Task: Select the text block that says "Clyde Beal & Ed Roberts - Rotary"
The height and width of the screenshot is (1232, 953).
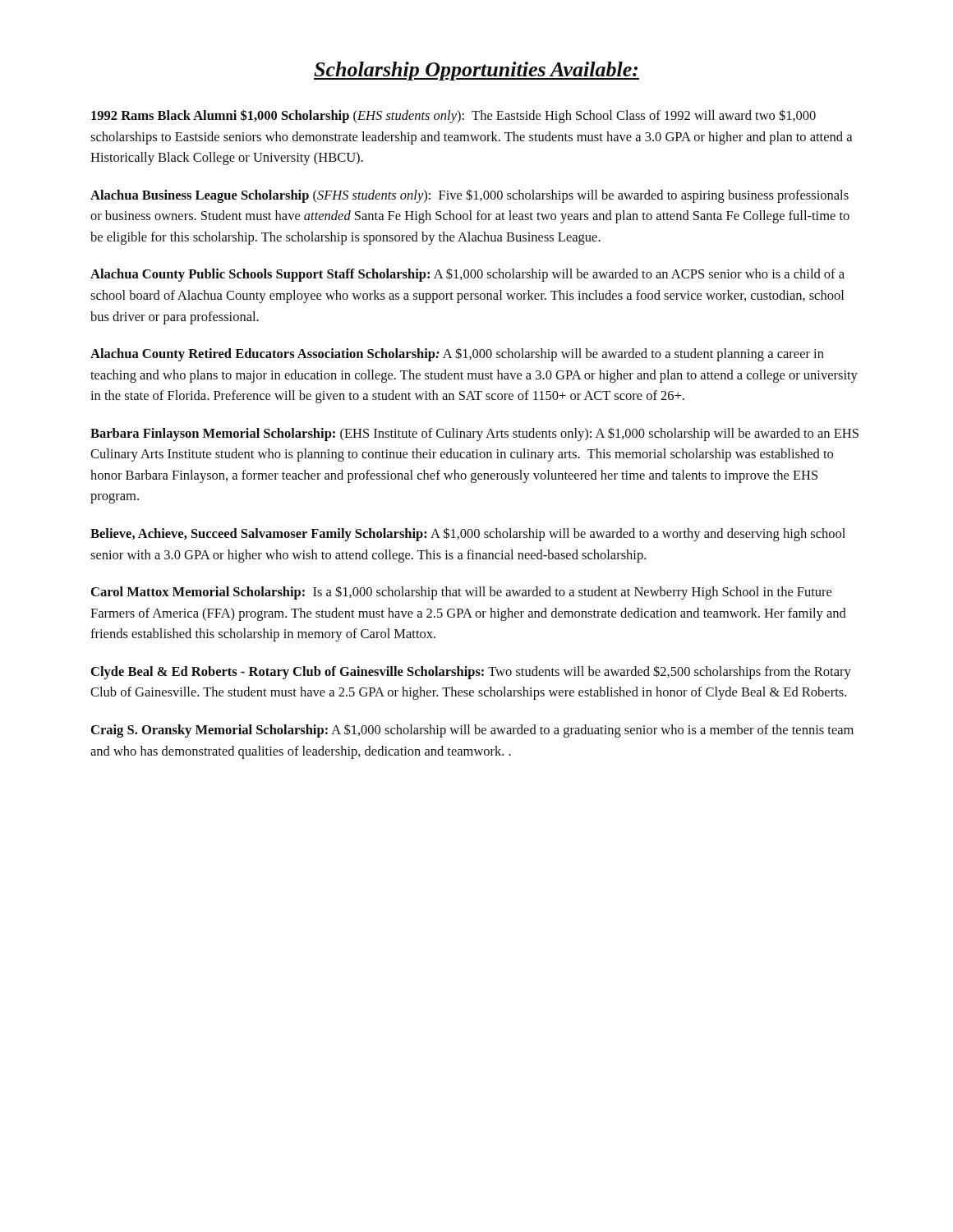Action: [471, 682]
